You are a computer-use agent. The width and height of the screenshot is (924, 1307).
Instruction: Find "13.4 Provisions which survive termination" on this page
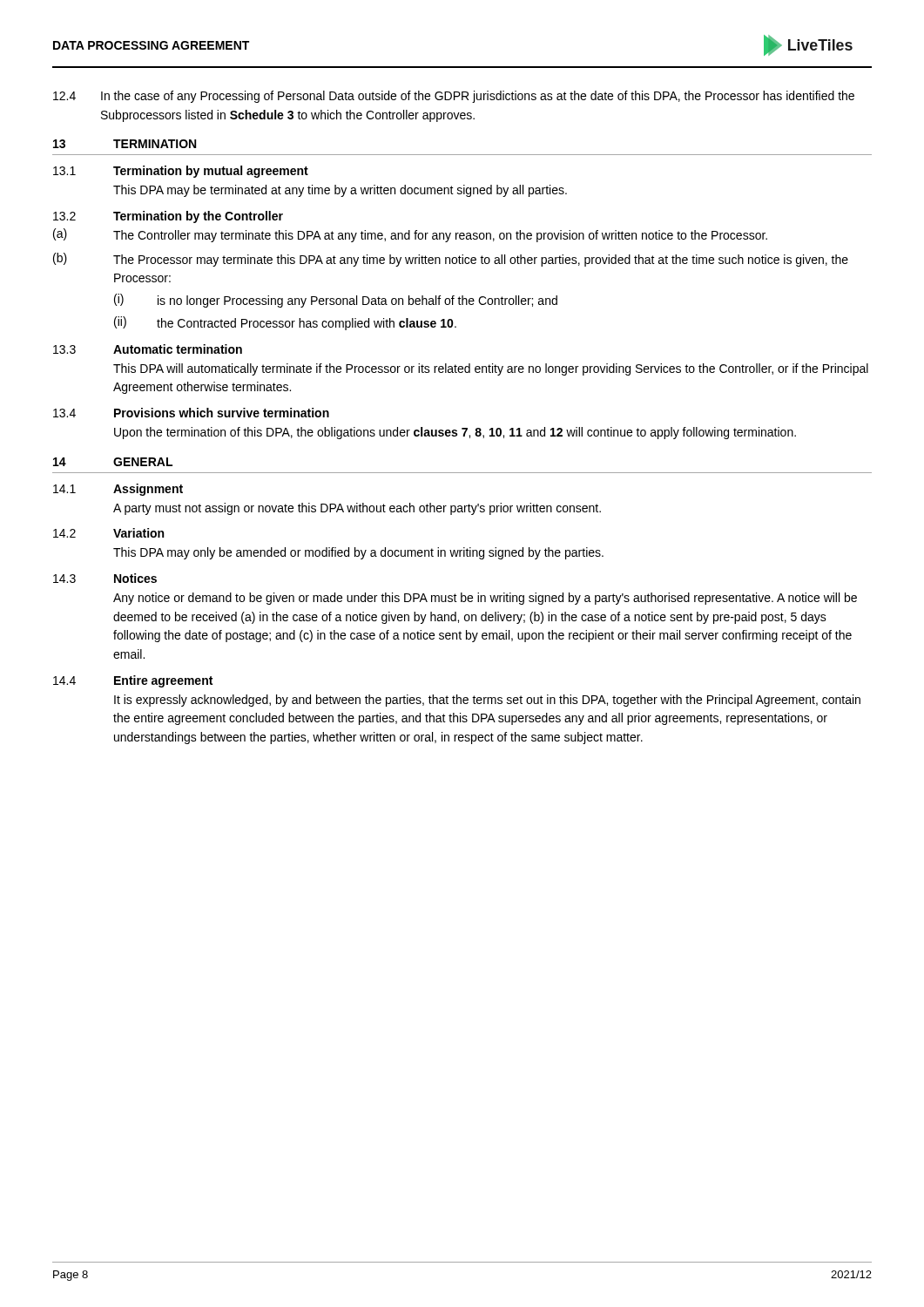pyautogui.click(x=191, y=413)
